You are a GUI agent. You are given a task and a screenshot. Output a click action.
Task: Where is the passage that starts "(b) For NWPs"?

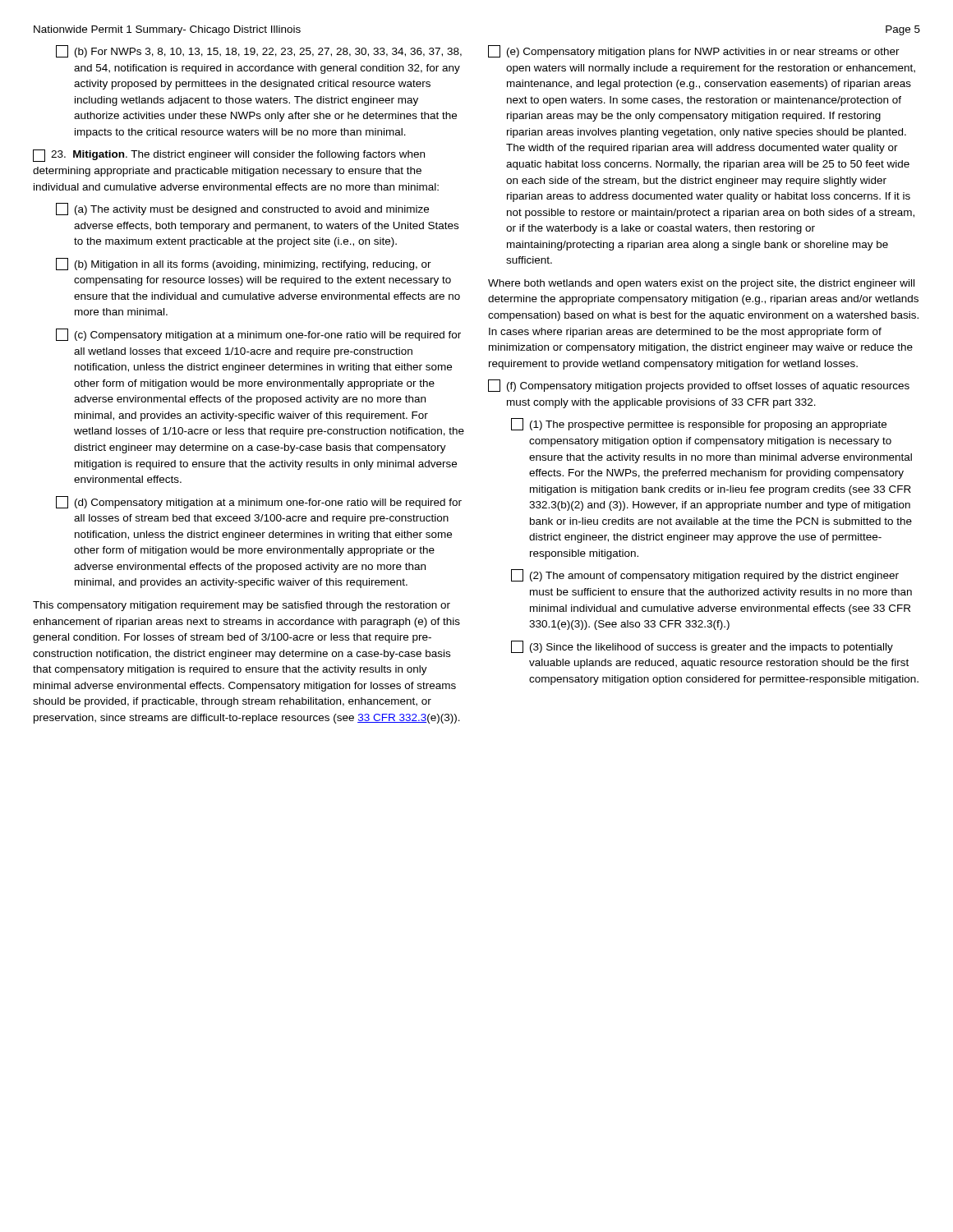pyautogui.click(x=260, y=92)
